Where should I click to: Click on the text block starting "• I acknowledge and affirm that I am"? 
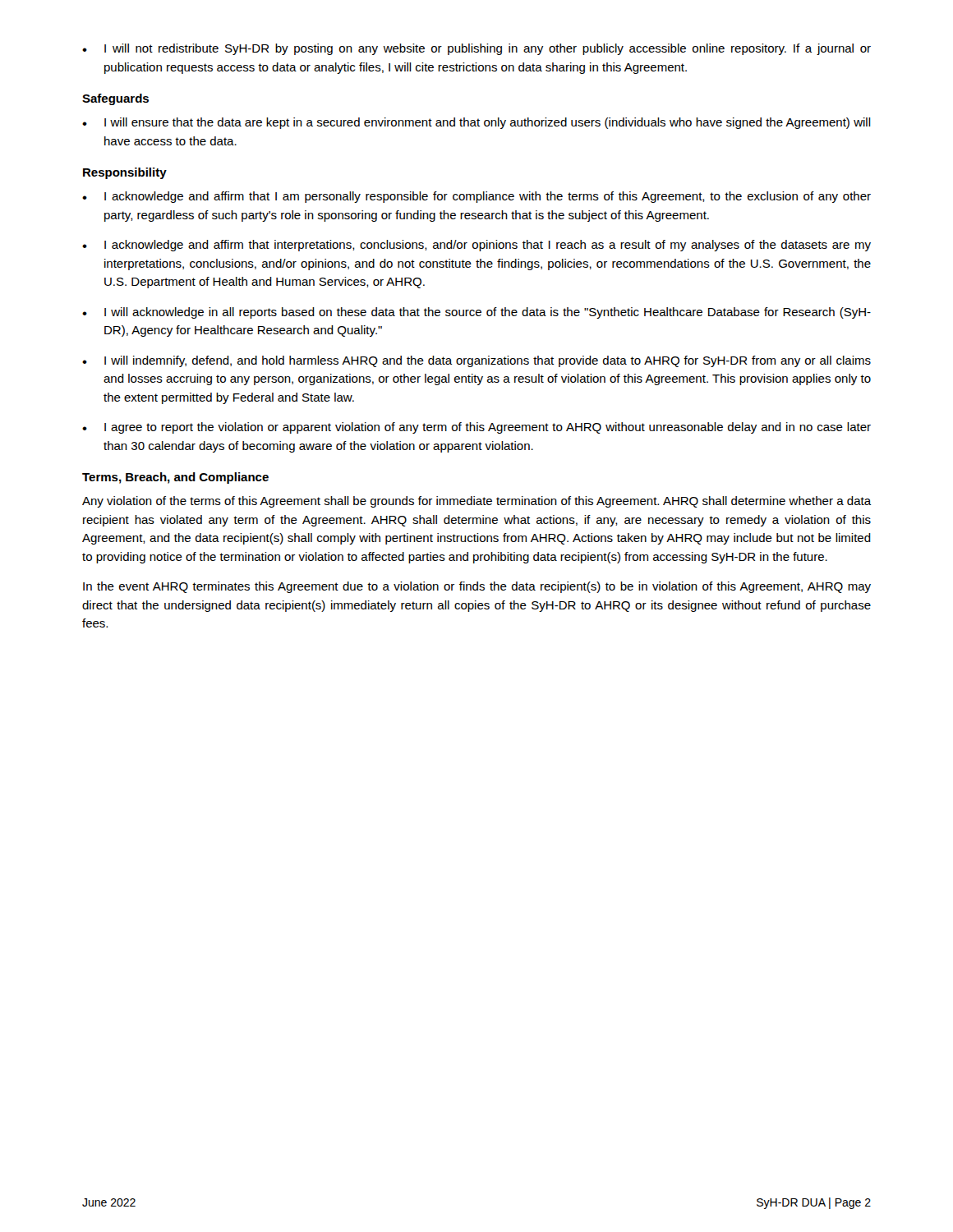click(x=476, y=206)
